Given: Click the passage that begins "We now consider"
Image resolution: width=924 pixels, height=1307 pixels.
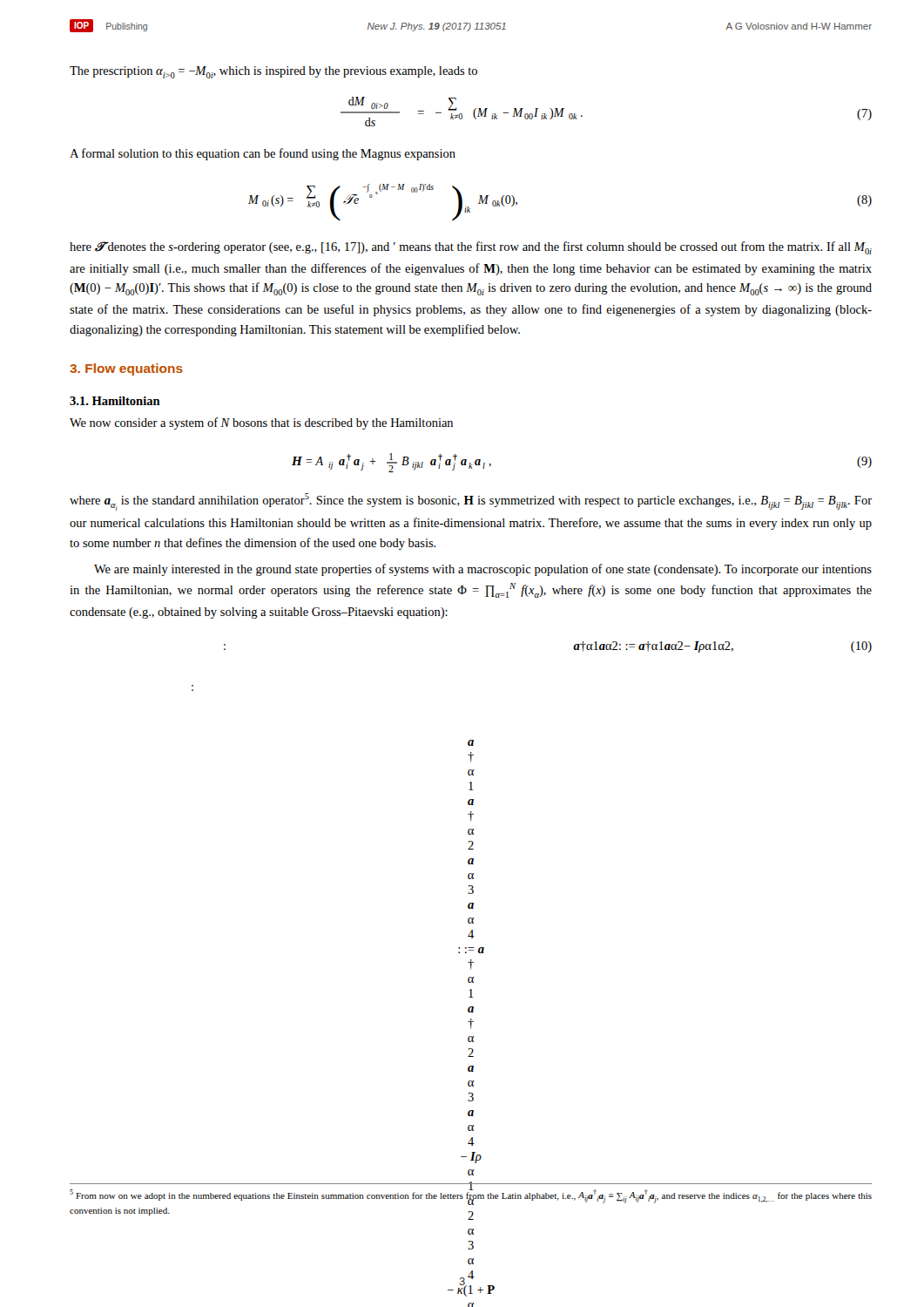Looking at the screenshot, I should pos(261,423).
